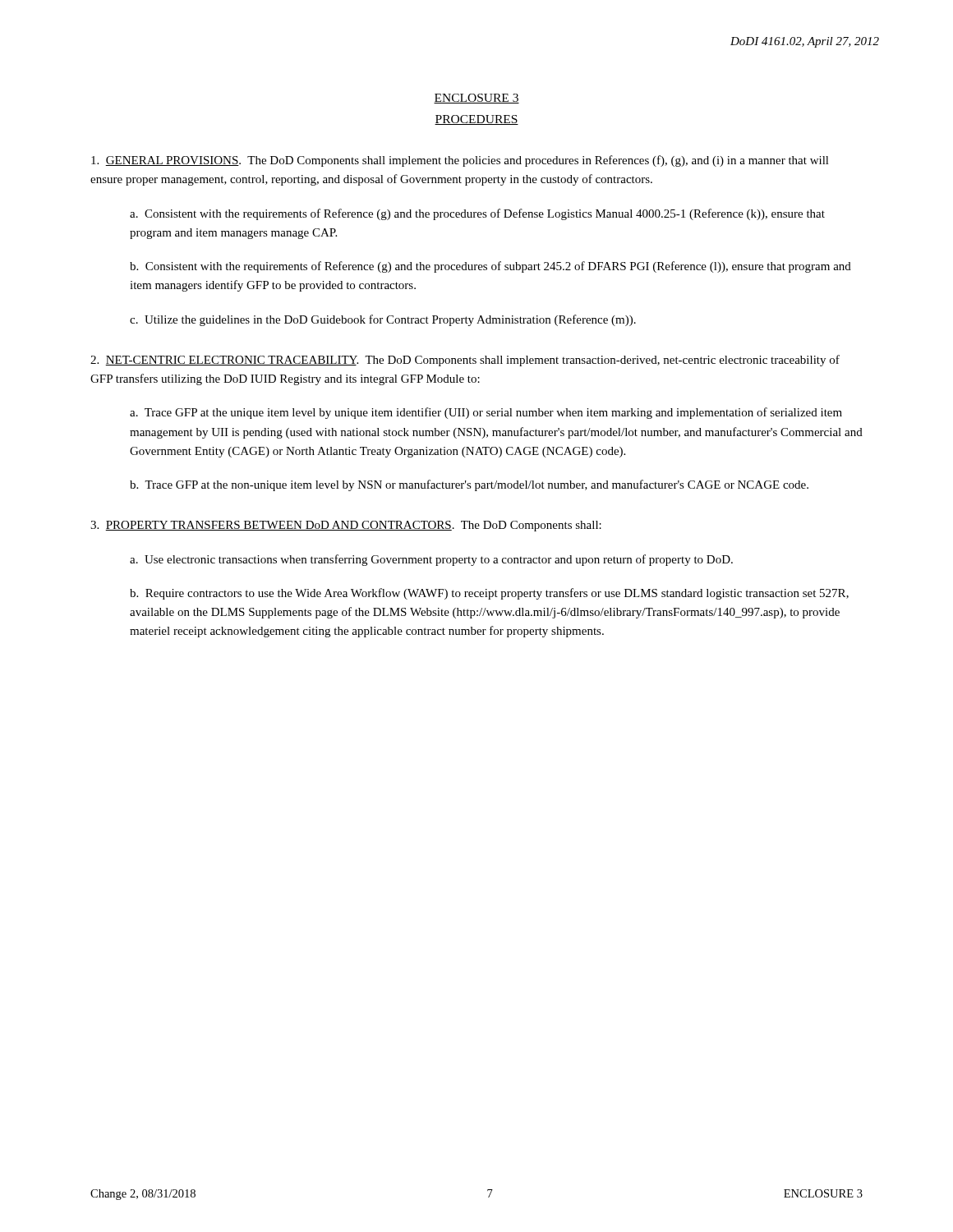Navigate to the text block starting "a. Trace GFP at"
953x1232 pixels.
(x=496, y=432)
